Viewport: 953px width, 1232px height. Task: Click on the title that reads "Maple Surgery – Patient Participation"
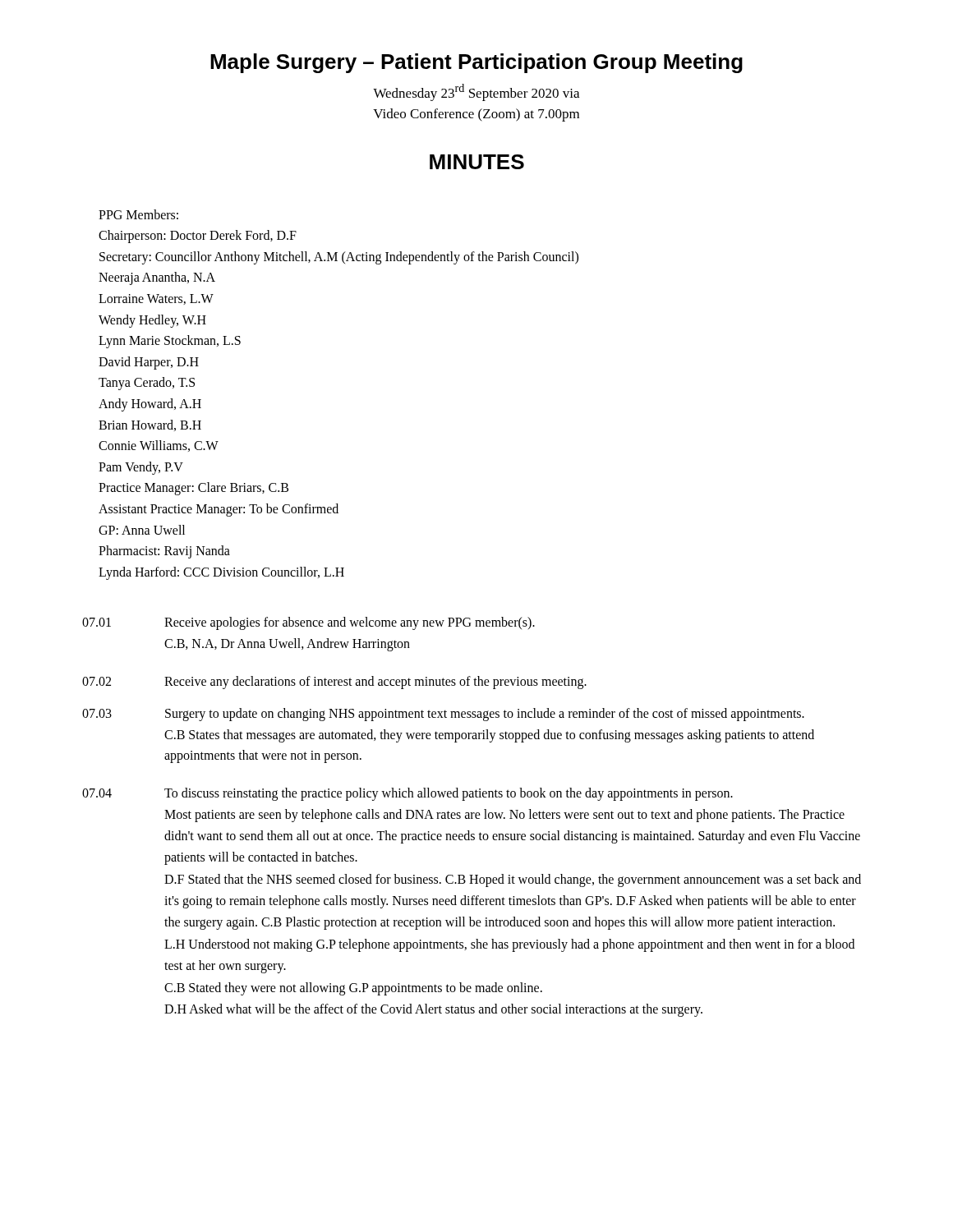[476, 87]
